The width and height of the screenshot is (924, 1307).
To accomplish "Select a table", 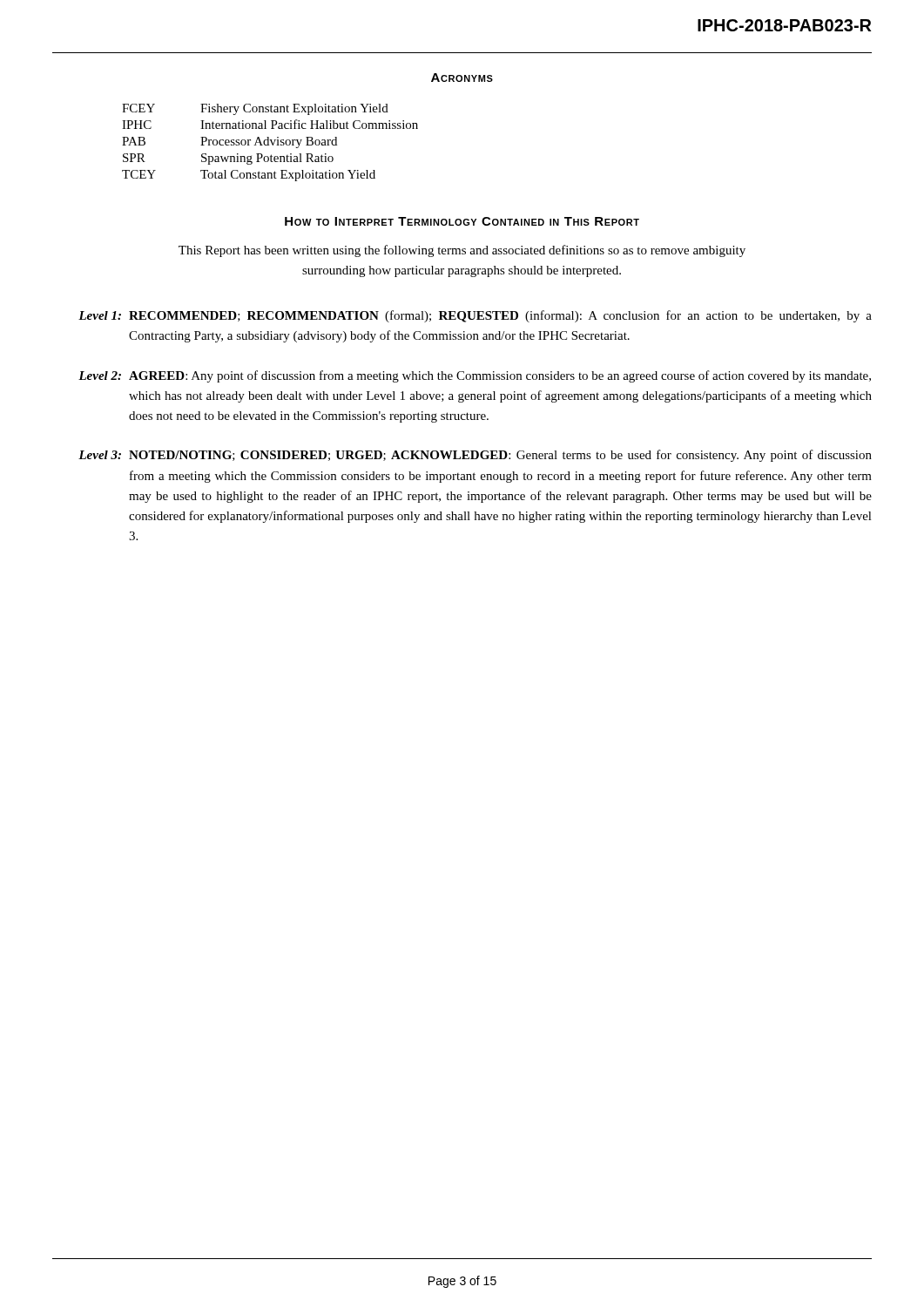I will tap(497, 142).
